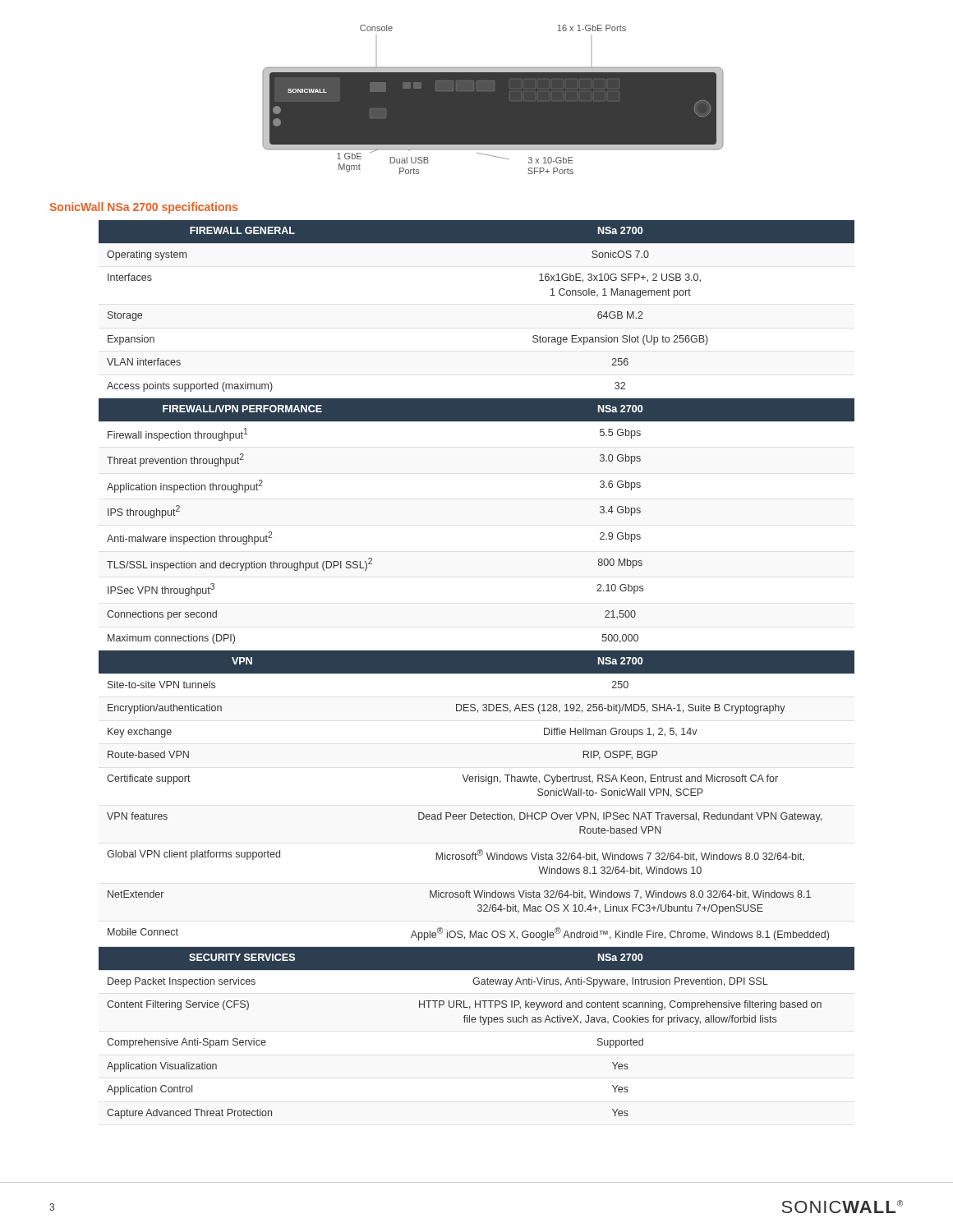Click on the text starting "SonicWall NSa 2700 specifications"
Viewport: 953px width, 1232px height.
coord(144,207)
